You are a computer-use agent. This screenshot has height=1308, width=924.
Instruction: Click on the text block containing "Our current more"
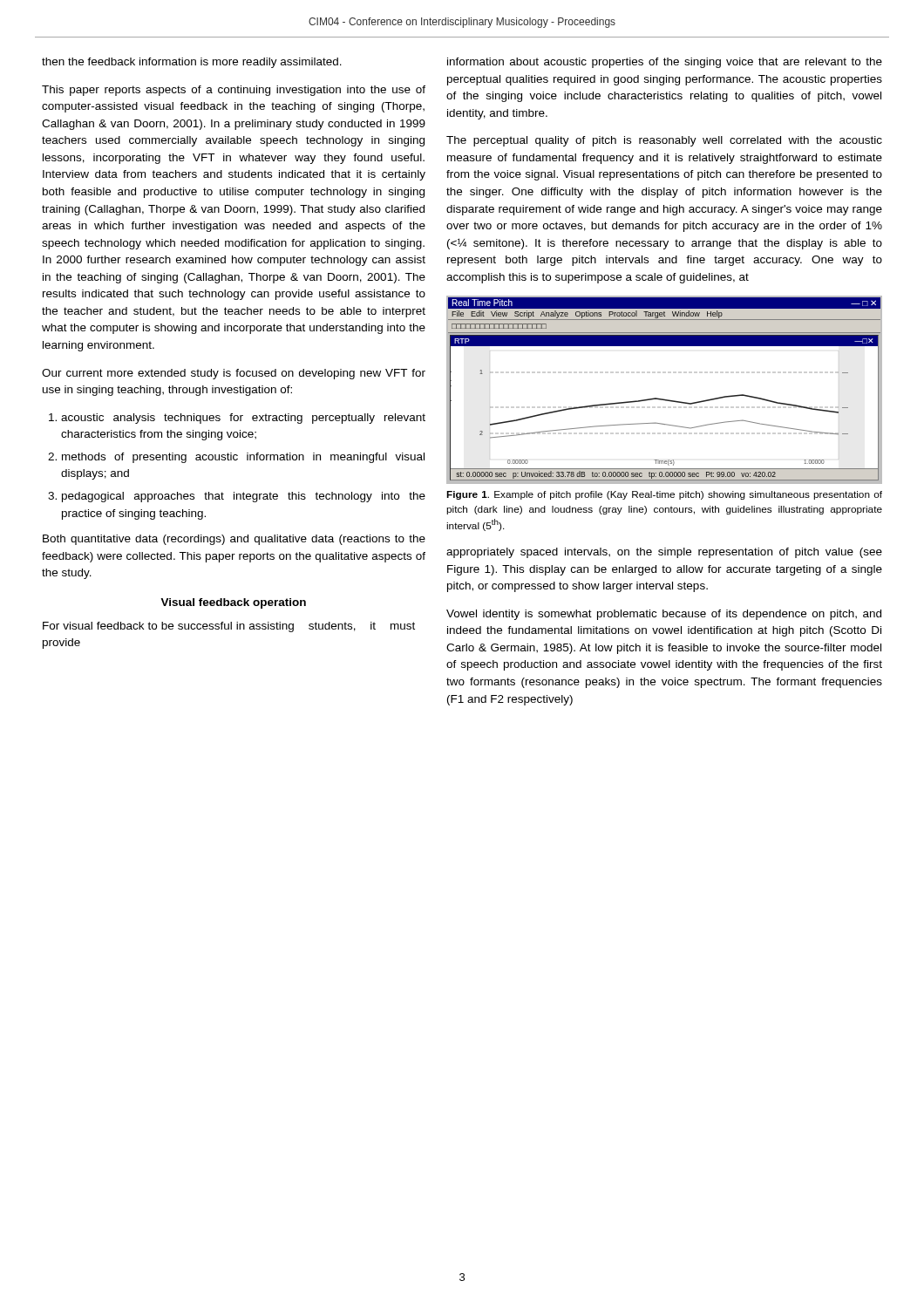point(234,381)
